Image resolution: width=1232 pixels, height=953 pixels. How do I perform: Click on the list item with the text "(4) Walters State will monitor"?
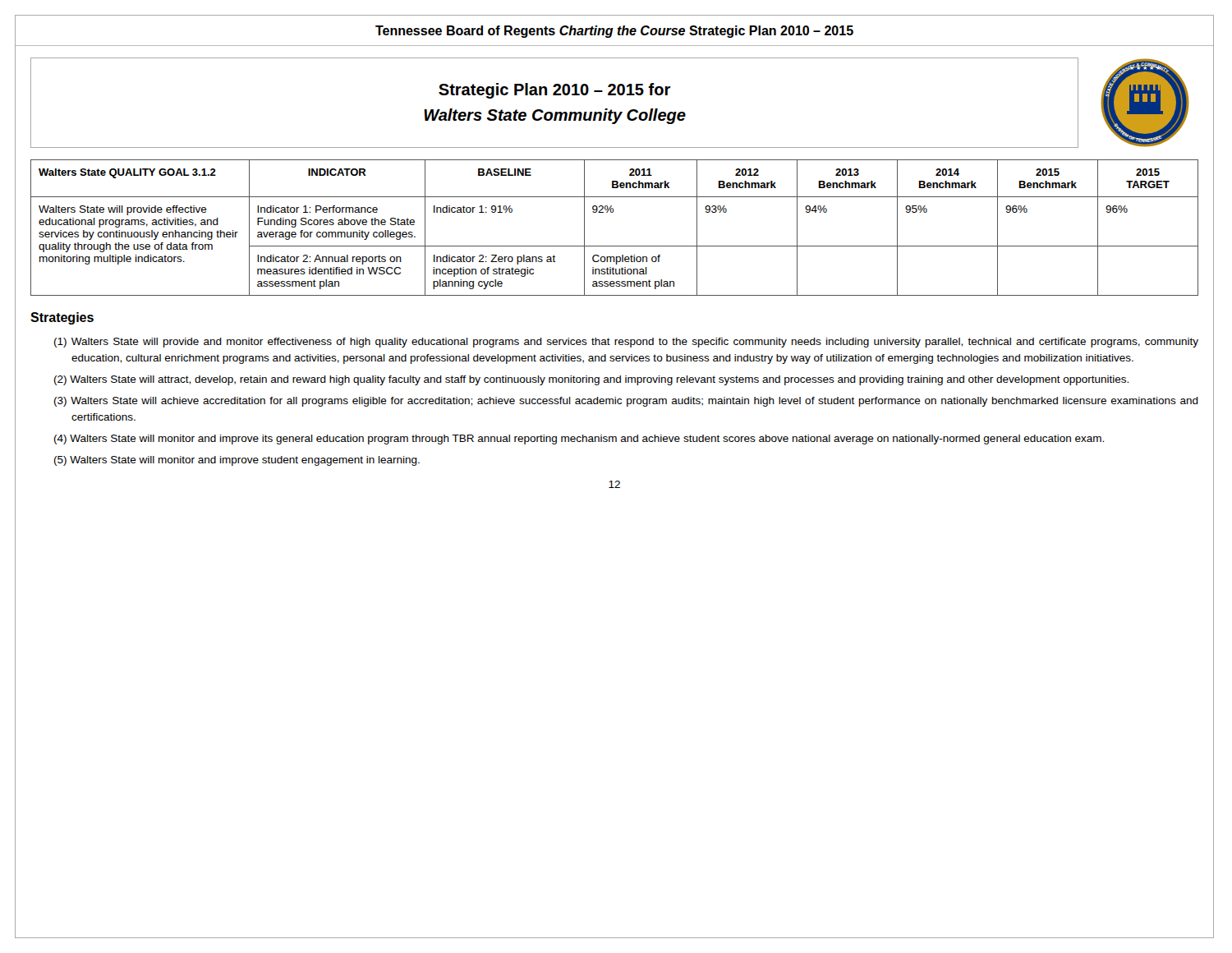coord(626,439)
